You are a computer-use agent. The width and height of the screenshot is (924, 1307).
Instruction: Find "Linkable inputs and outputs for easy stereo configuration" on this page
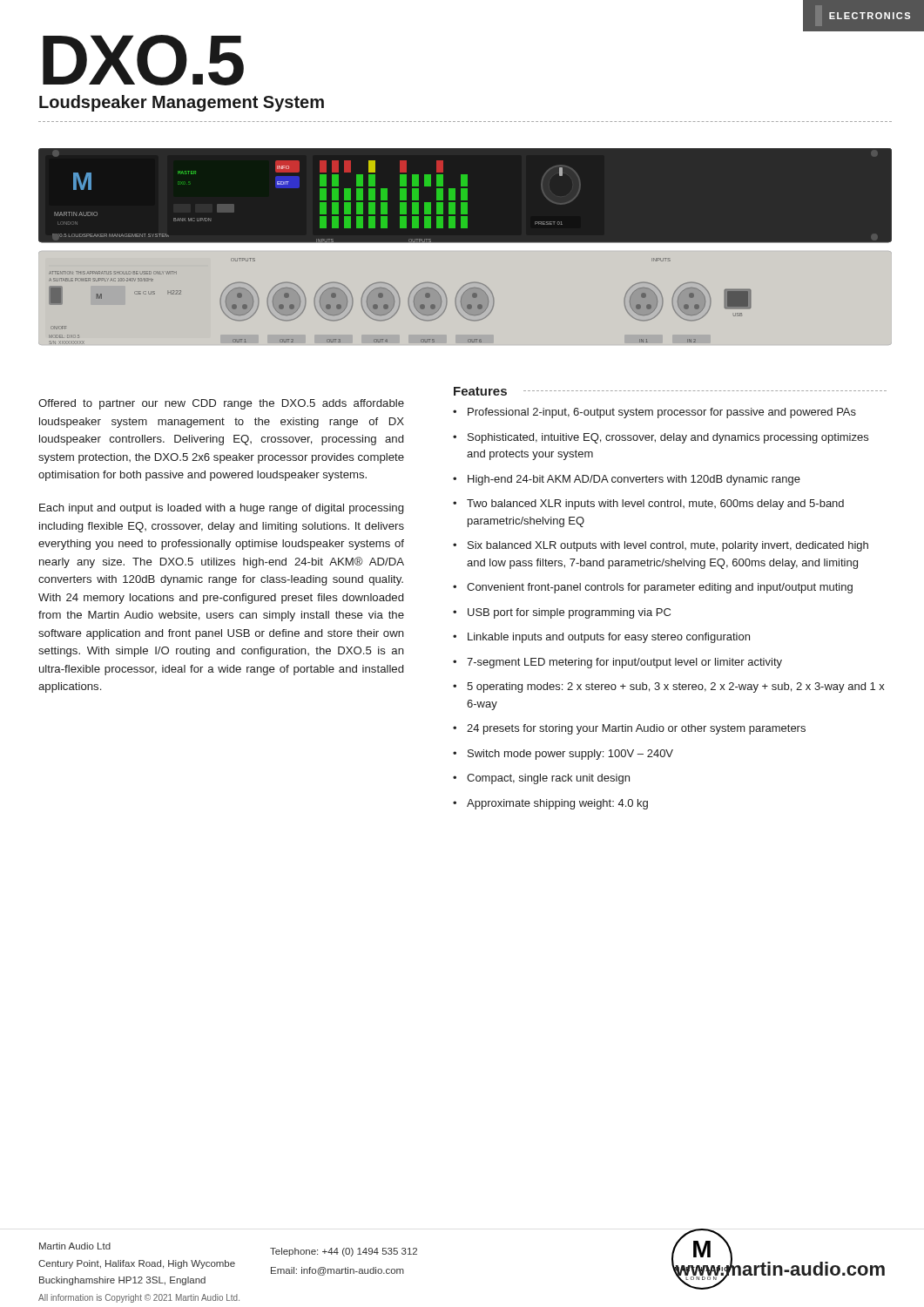(609, 637)
